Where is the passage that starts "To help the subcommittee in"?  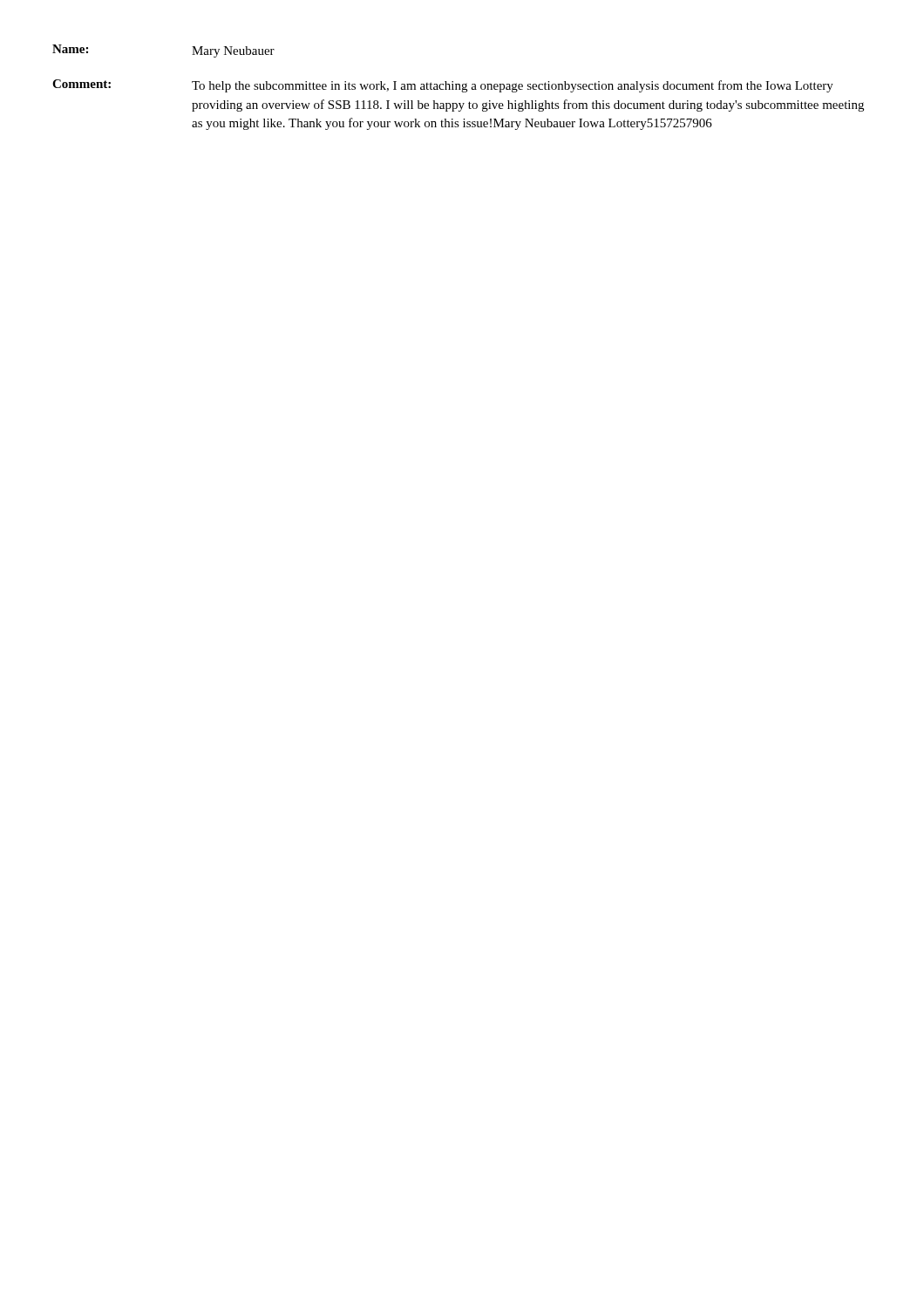[x=528, y=104]
